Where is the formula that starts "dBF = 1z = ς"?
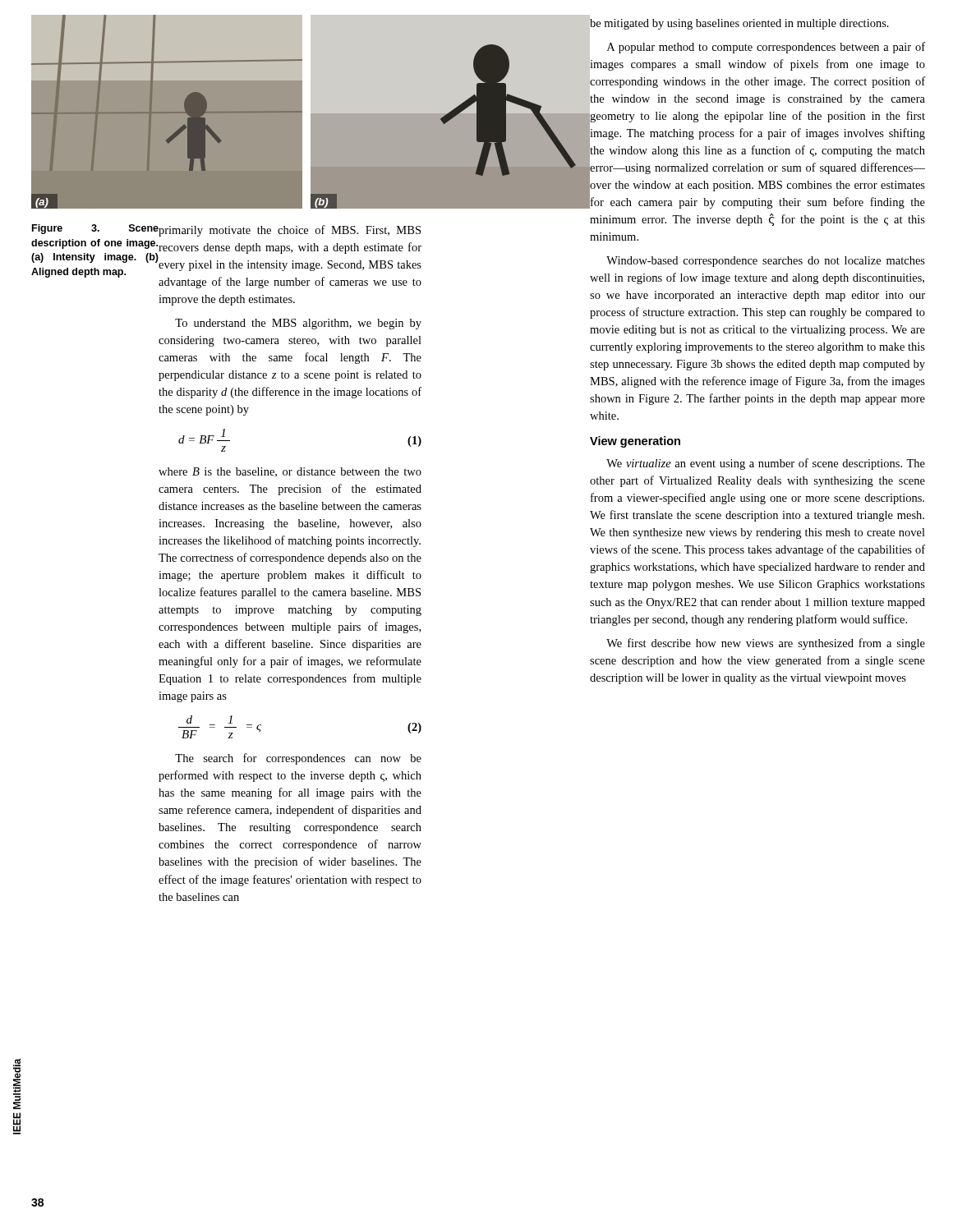Image resolution: width=953 pixels, height=1232 pixels. pos(230,727)
